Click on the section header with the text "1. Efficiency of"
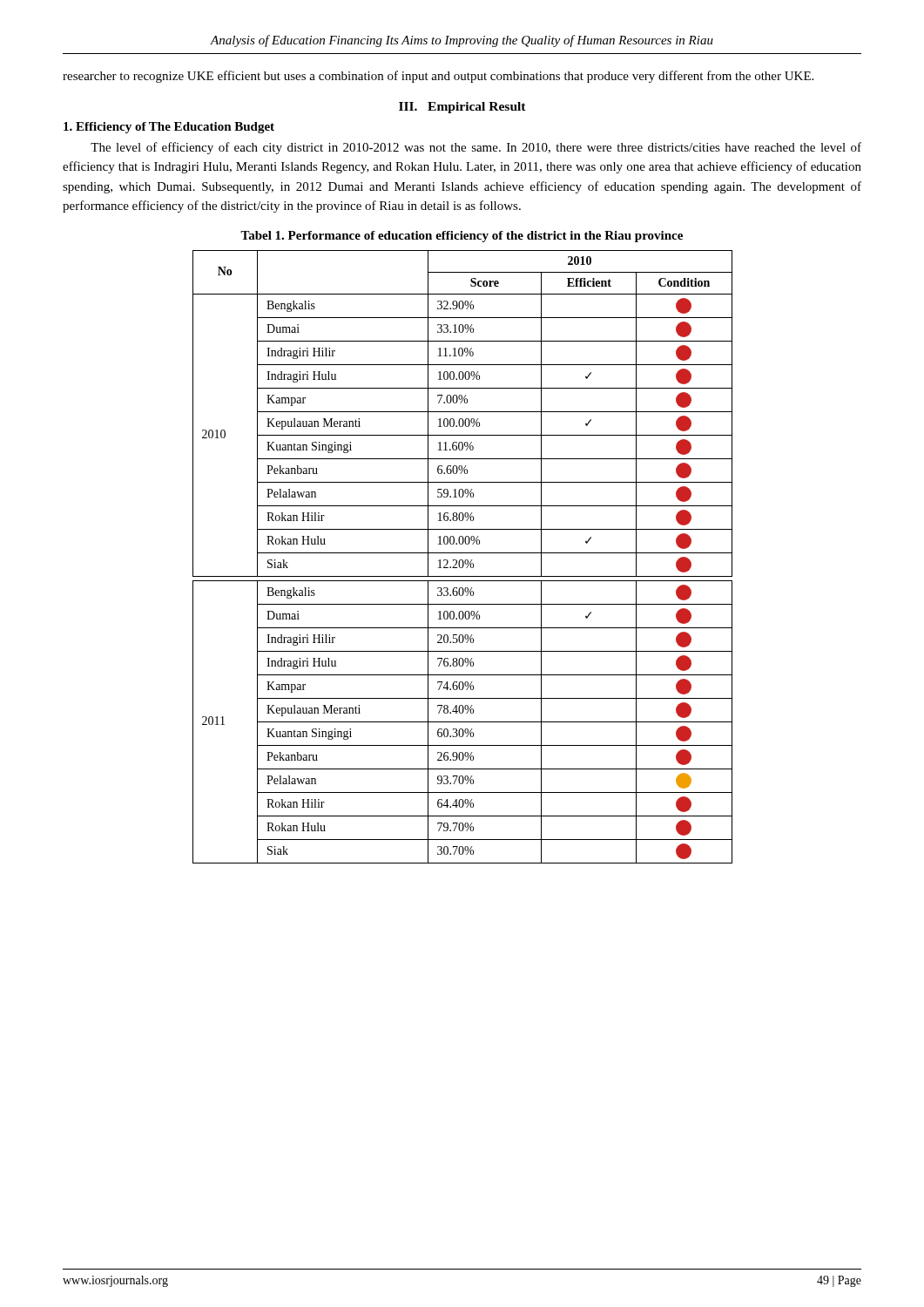This screenshot has height=1307, width=924. pos(169,126)
